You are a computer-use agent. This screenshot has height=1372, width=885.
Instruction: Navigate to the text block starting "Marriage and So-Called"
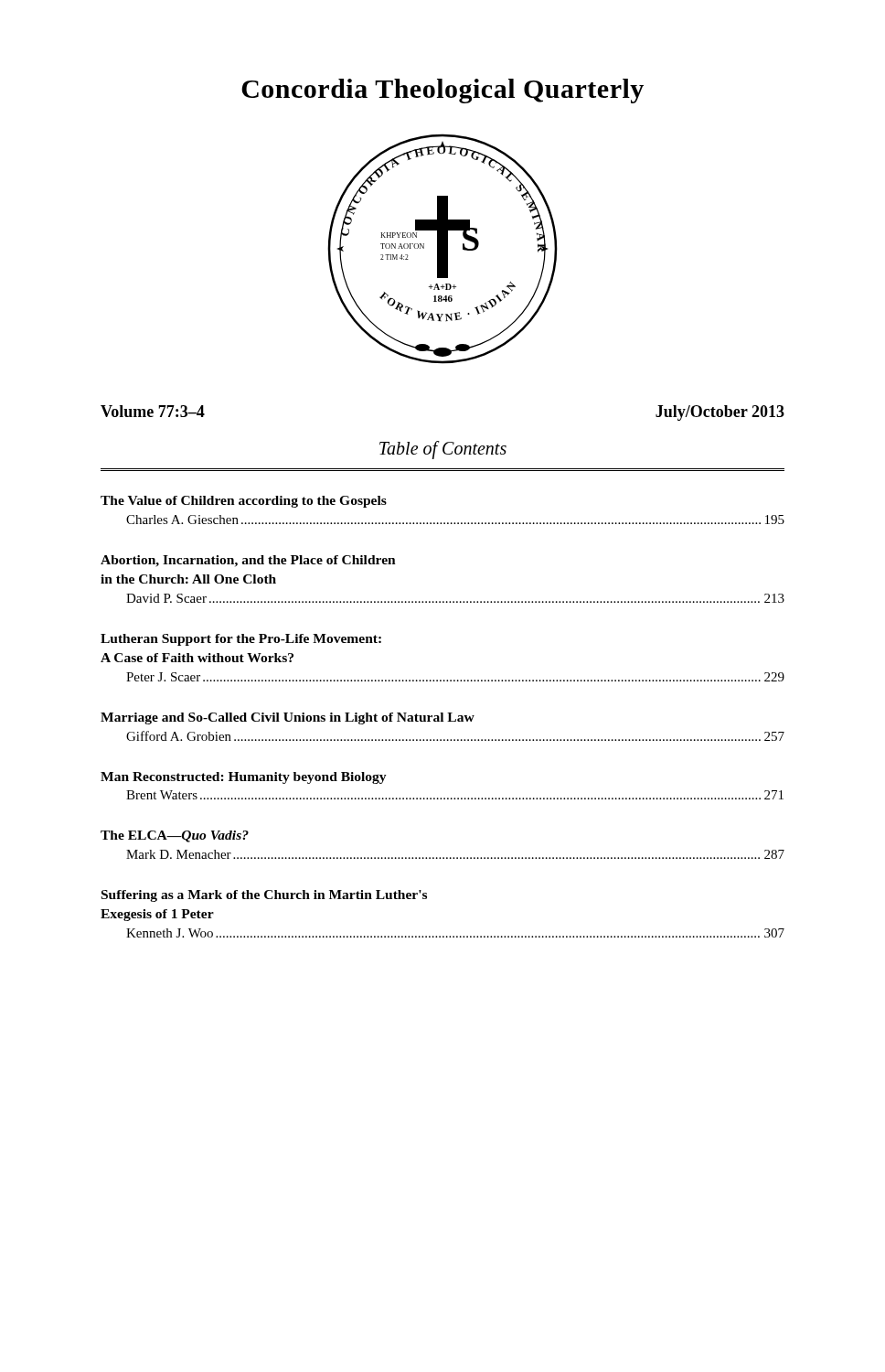click(x=442, y=727)
